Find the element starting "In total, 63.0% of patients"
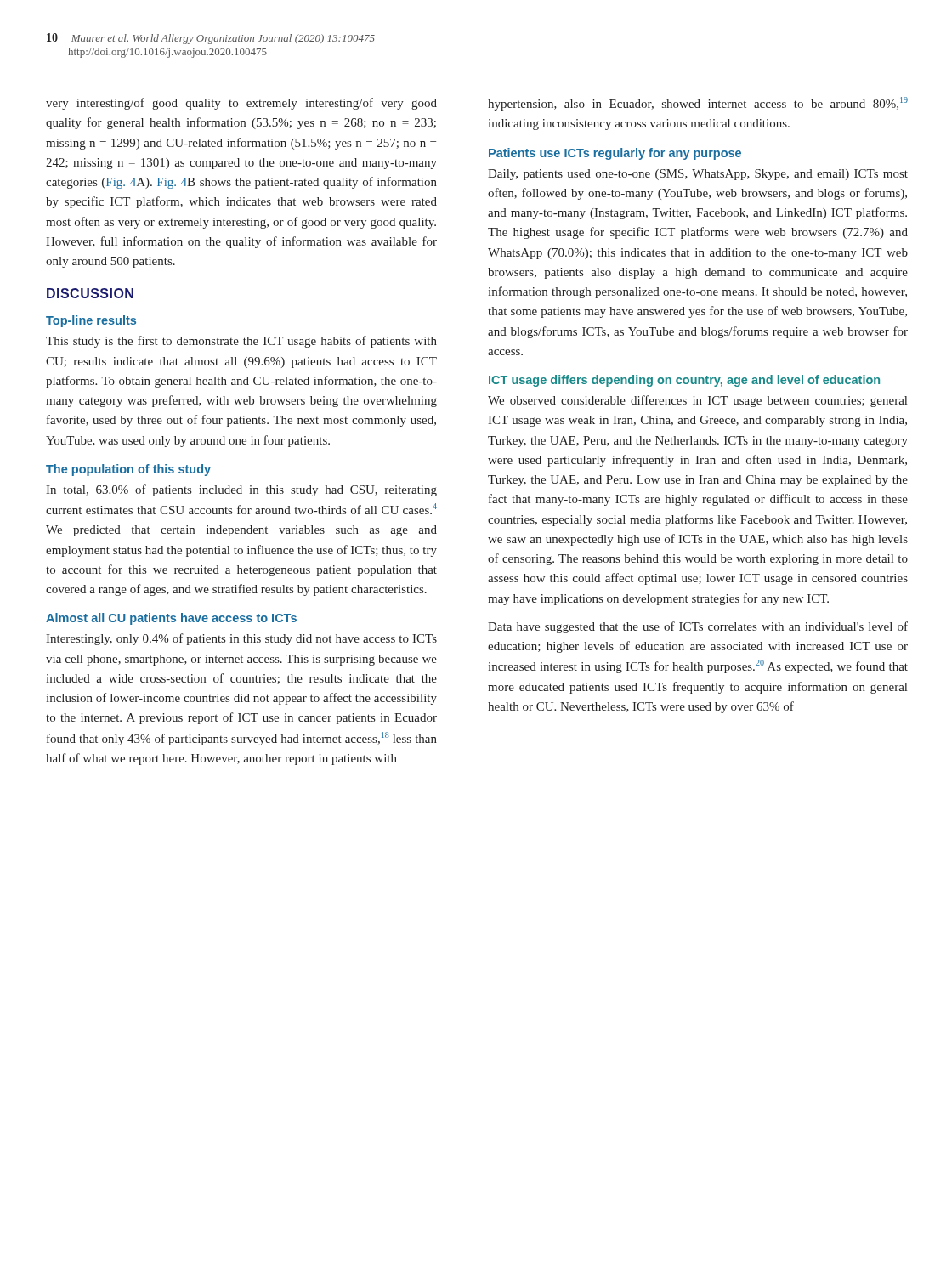Image resolution: width=952 pixels, height=1275 pixels. [241, 540]
